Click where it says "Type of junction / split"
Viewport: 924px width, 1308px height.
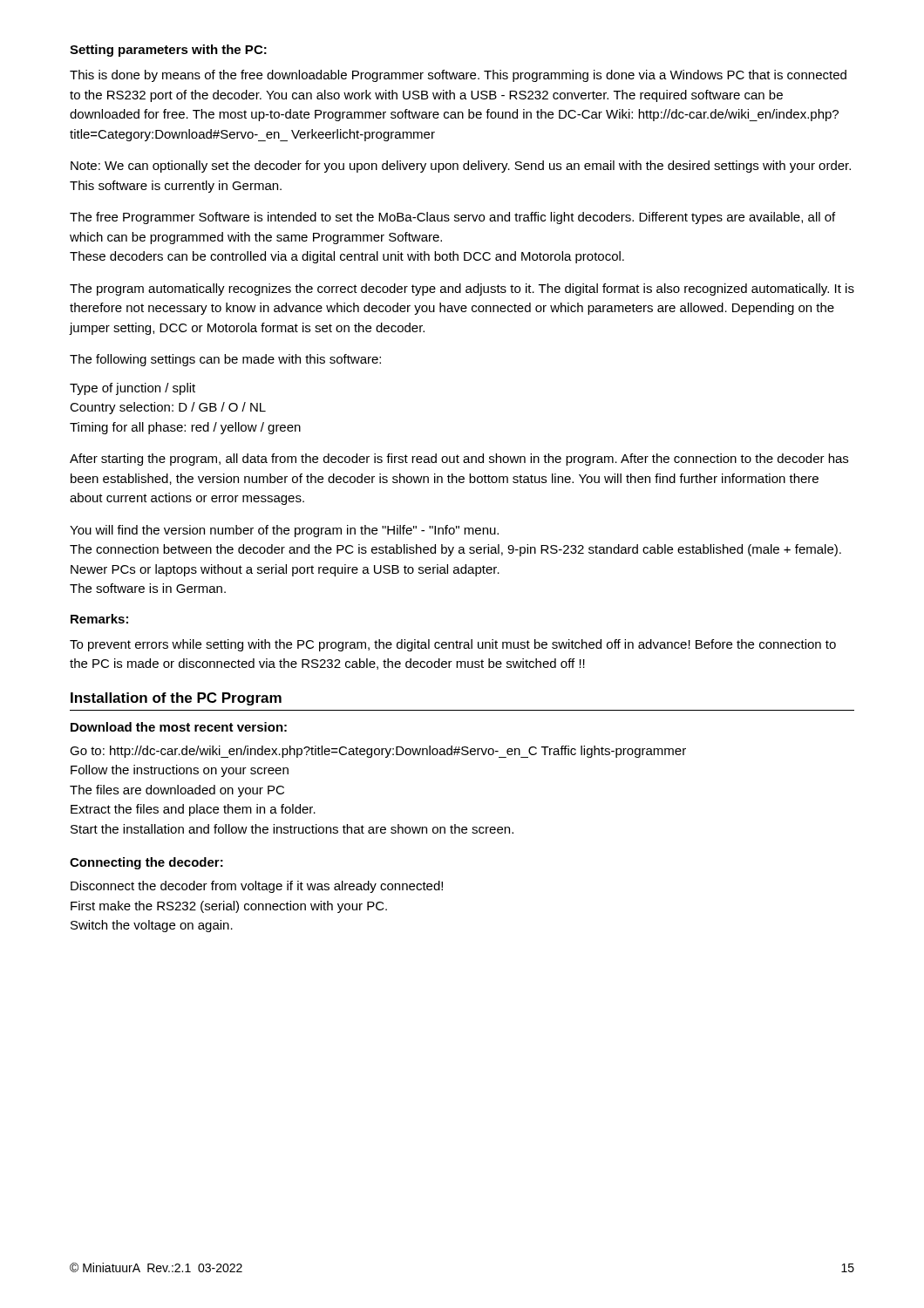133,387
